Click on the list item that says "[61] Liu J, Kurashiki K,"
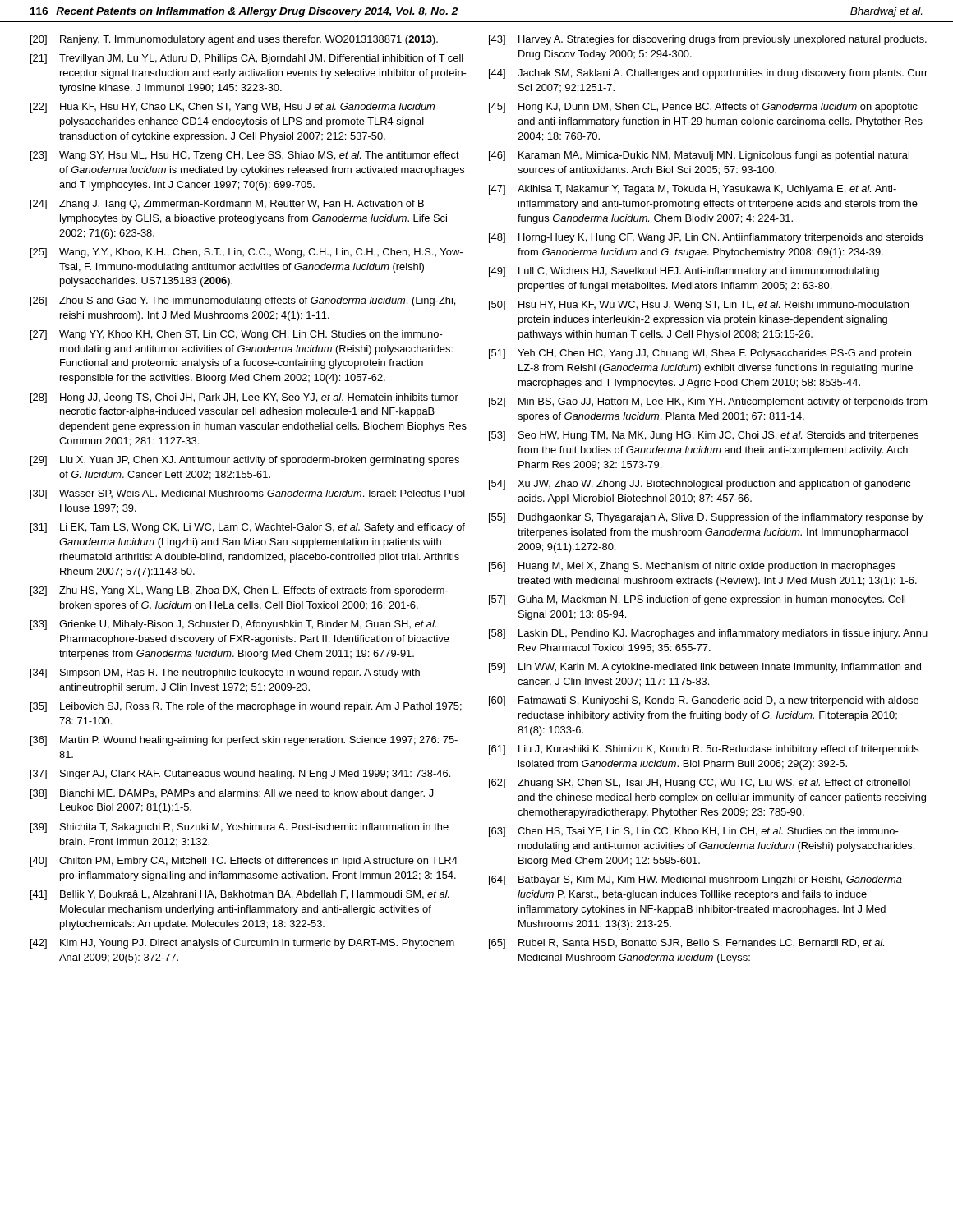 (708, 757)
